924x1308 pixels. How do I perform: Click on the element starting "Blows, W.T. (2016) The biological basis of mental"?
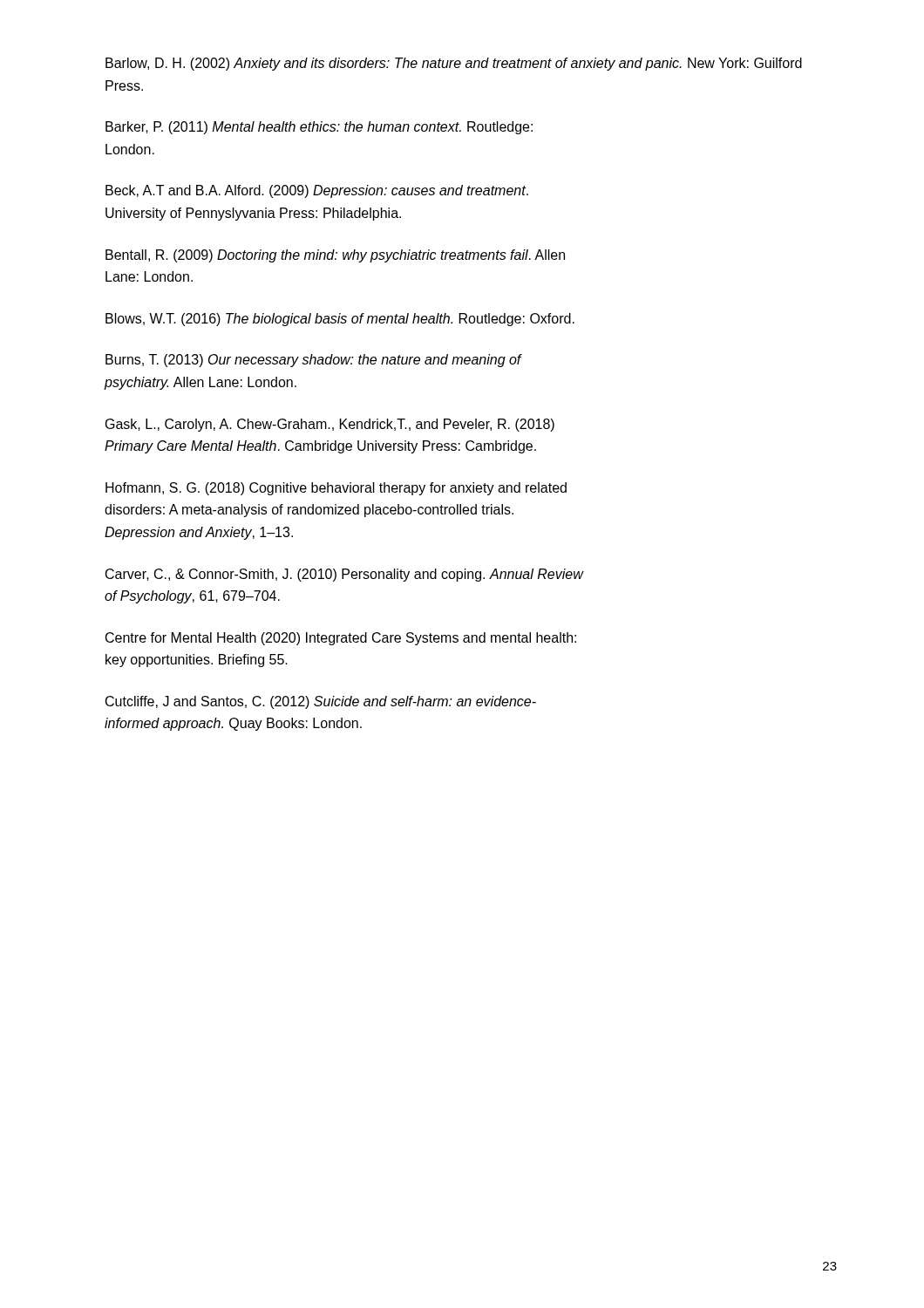340,318
